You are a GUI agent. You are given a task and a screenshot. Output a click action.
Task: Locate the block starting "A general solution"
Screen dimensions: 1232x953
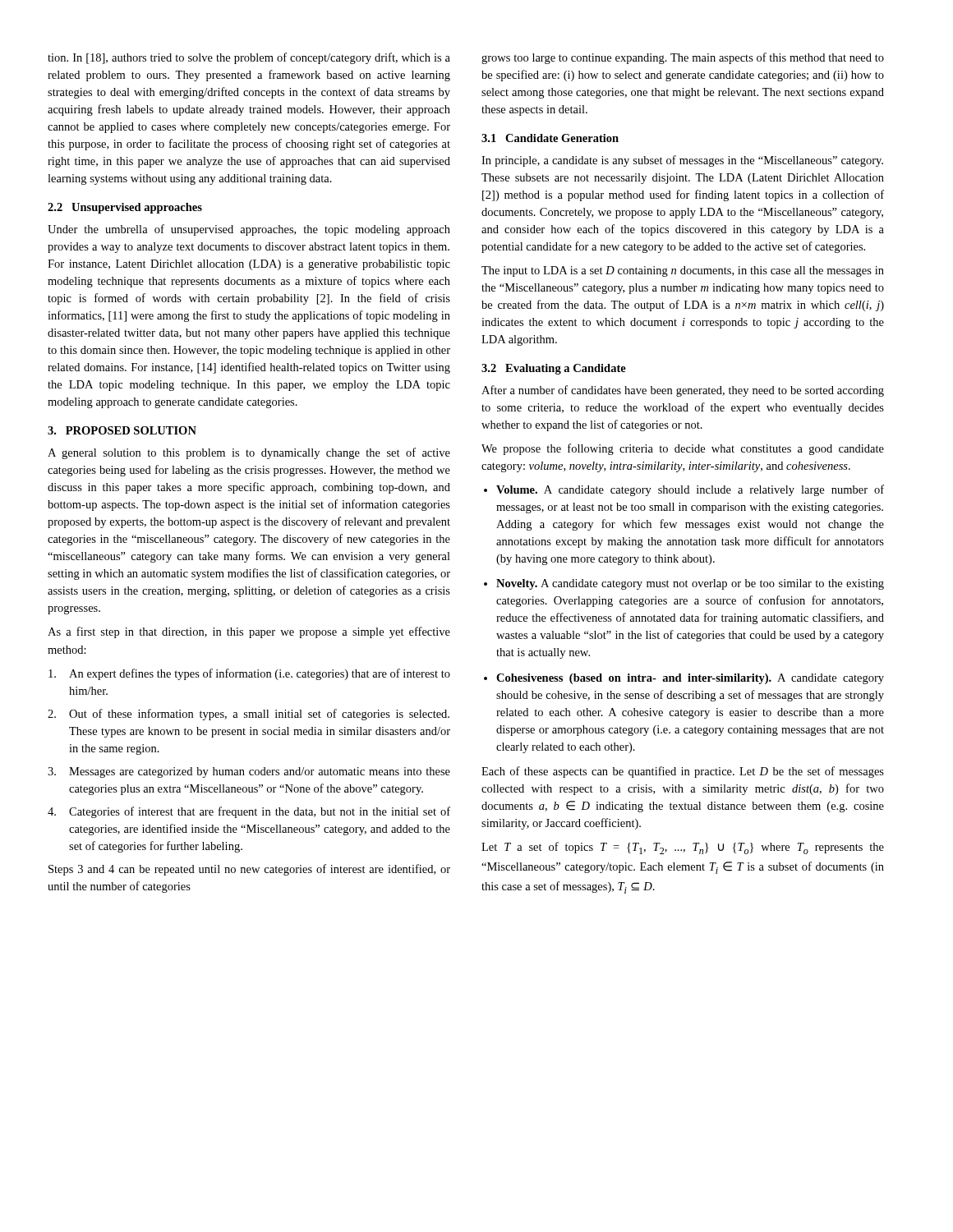tap(249, 531)
